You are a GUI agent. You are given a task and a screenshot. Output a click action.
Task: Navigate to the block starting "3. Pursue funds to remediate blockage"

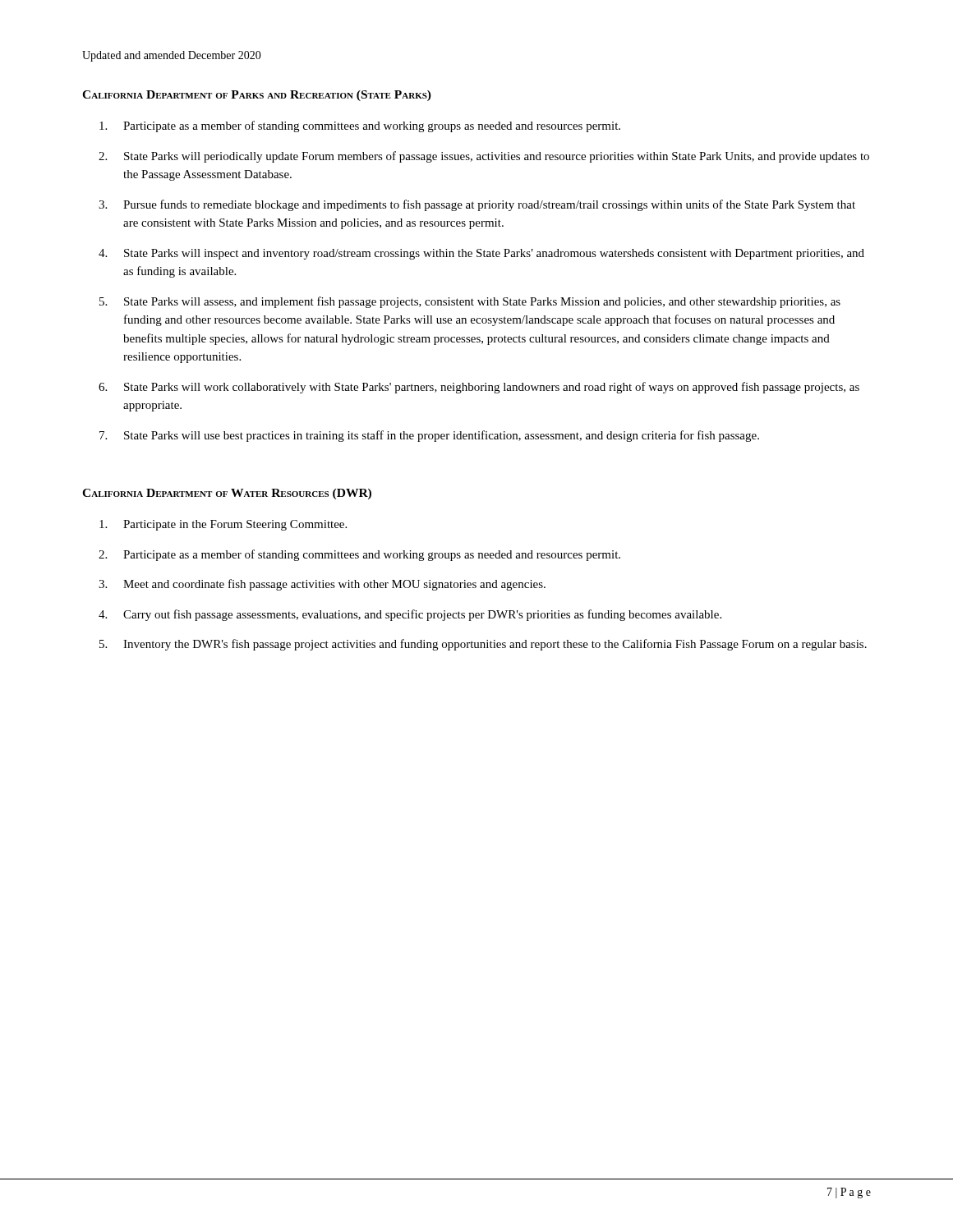(x=485, y=214)
